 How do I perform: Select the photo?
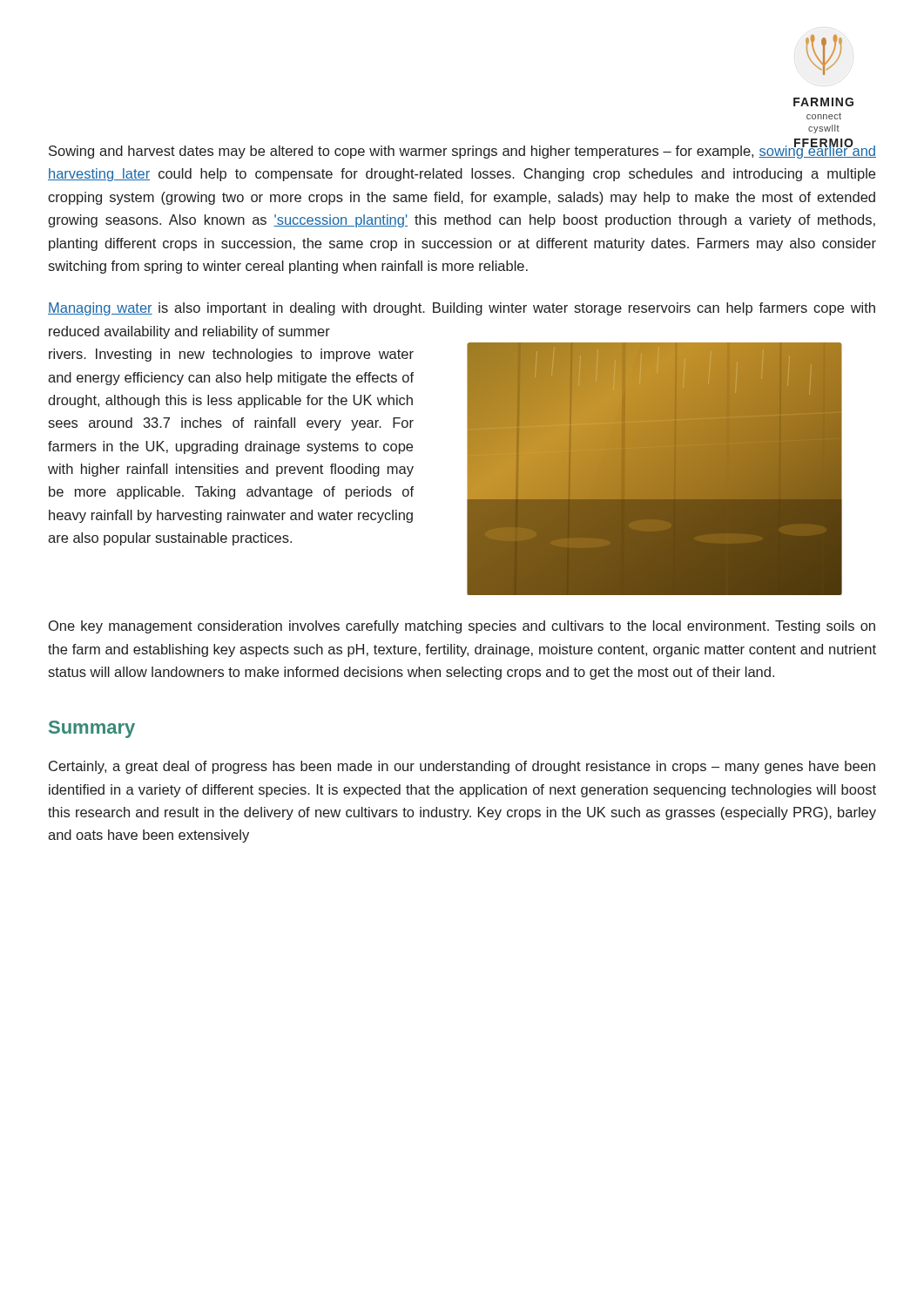click(654, 469)
